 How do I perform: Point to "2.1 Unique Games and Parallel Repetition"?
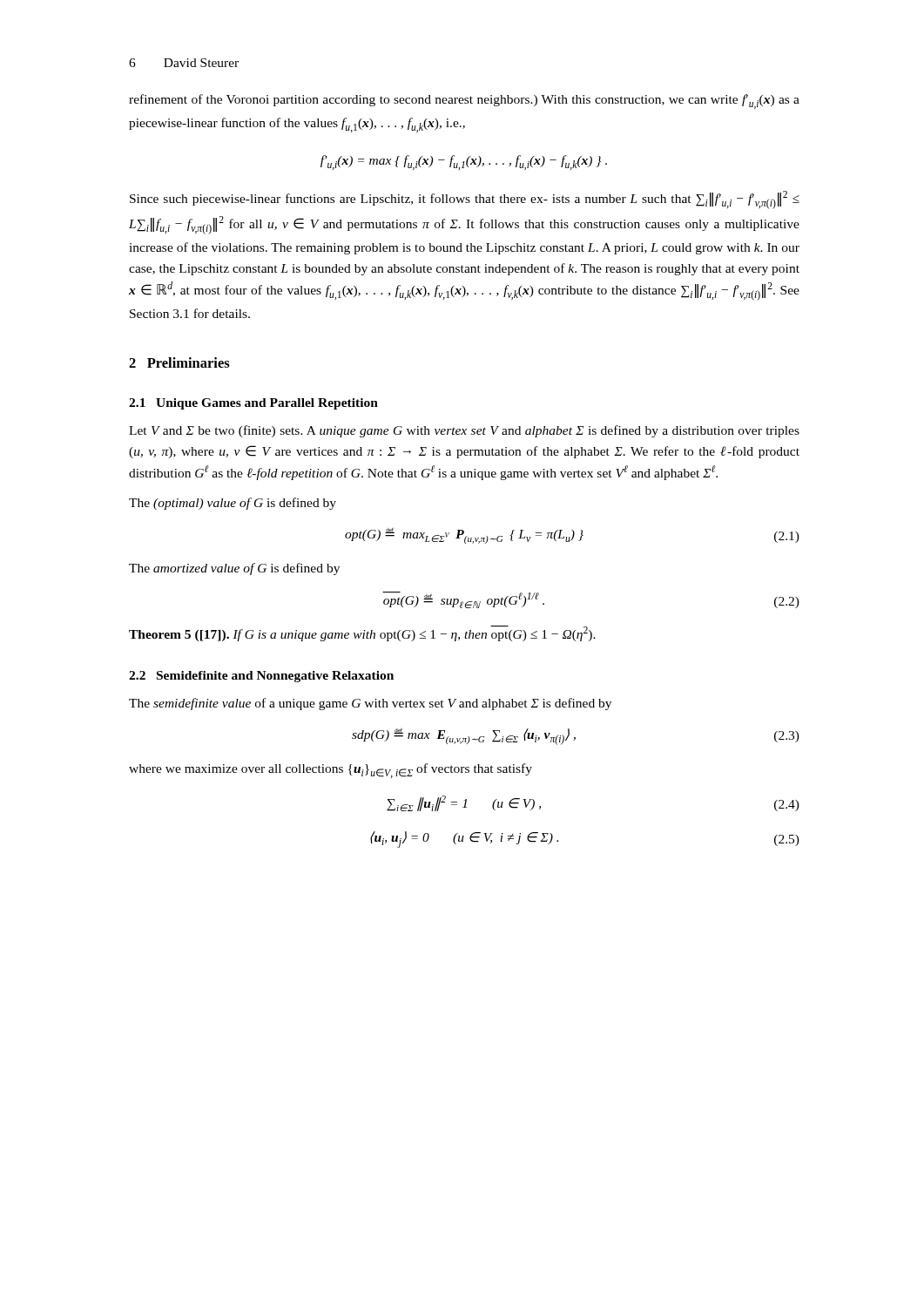(x=253, y=402)
